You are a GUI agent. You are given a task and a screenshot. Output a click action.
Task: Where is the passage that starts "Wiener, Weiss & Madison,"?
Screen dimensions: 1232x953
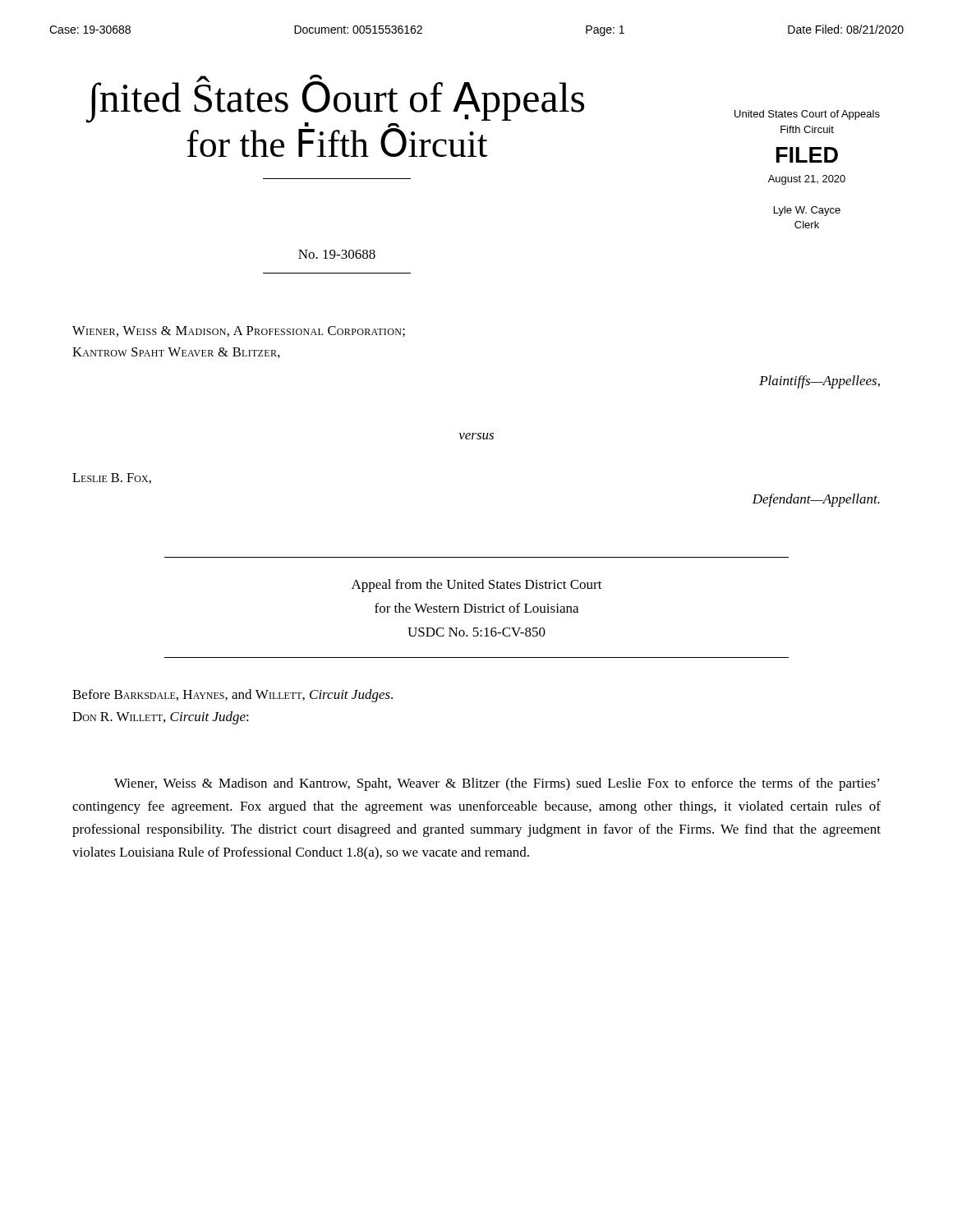[x=239, y=341]
